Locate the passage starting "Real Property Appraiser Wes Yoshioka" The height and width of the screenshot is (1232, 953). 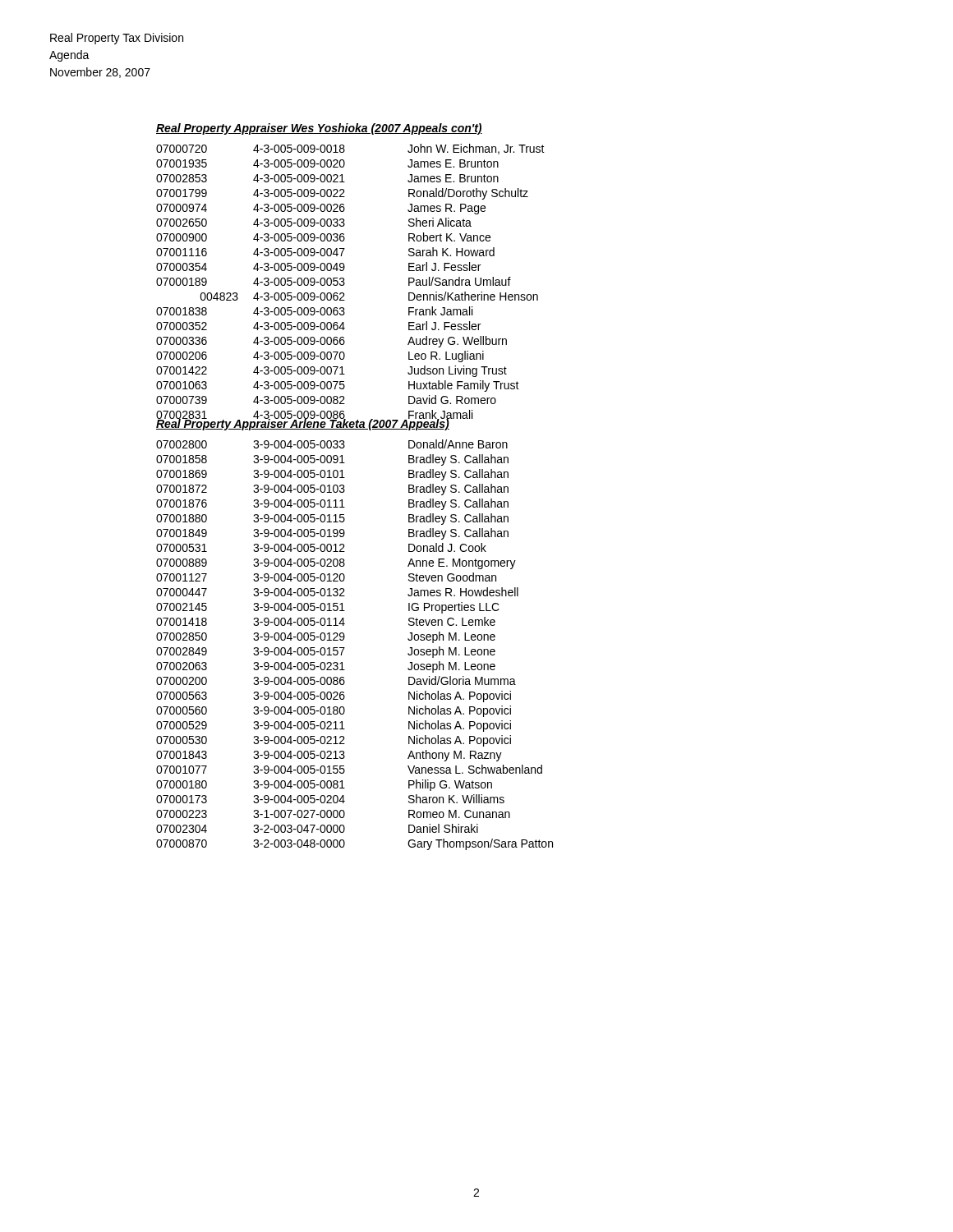[x=319, y=128]
